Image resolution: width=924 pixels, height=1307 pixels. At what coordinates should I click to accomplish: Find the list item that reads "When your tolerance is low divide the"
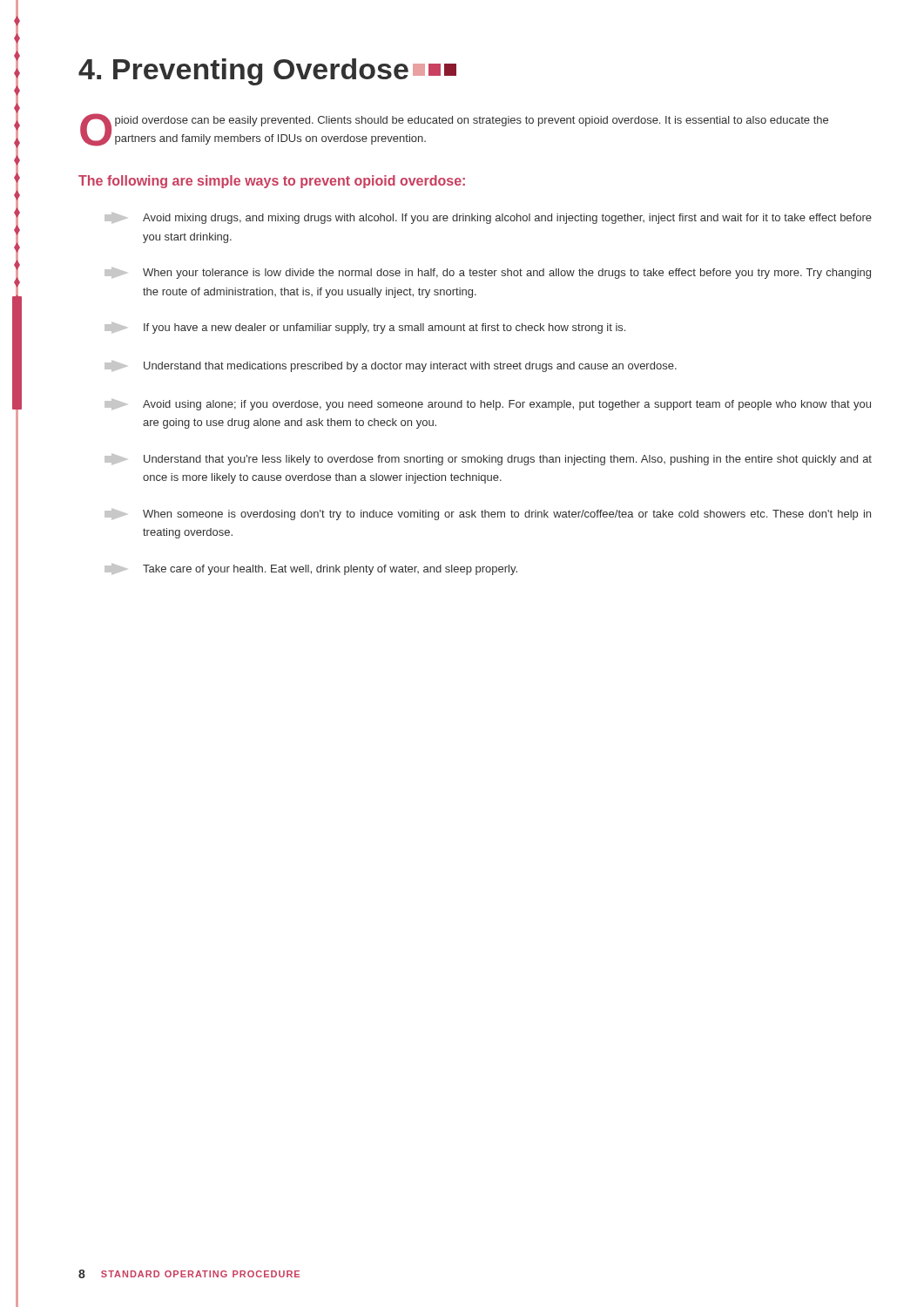tap(488, 282)
